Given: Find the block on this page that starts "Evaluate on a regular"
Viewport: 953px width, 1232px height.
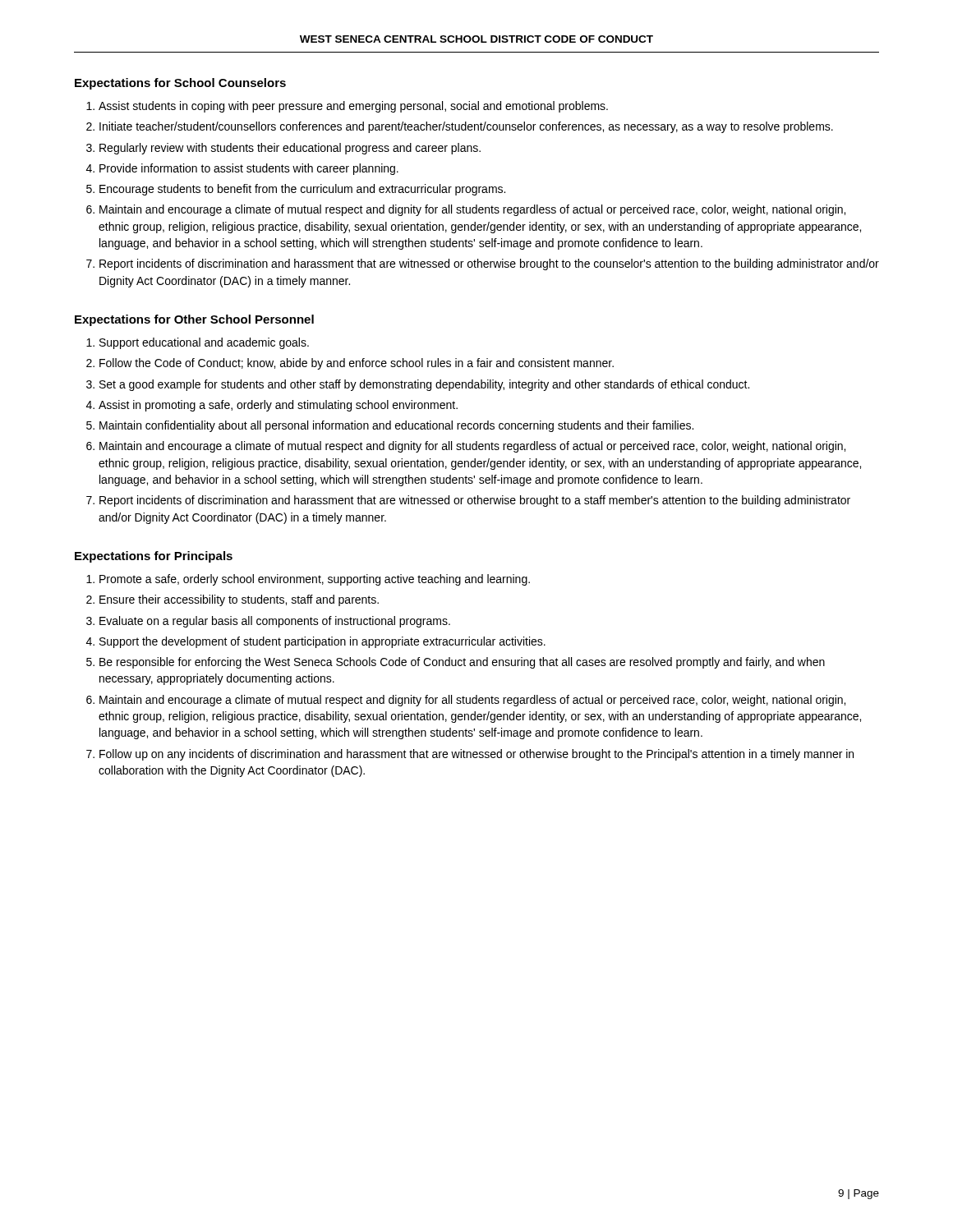Looking at the screenshot, I should pos(275,621).
